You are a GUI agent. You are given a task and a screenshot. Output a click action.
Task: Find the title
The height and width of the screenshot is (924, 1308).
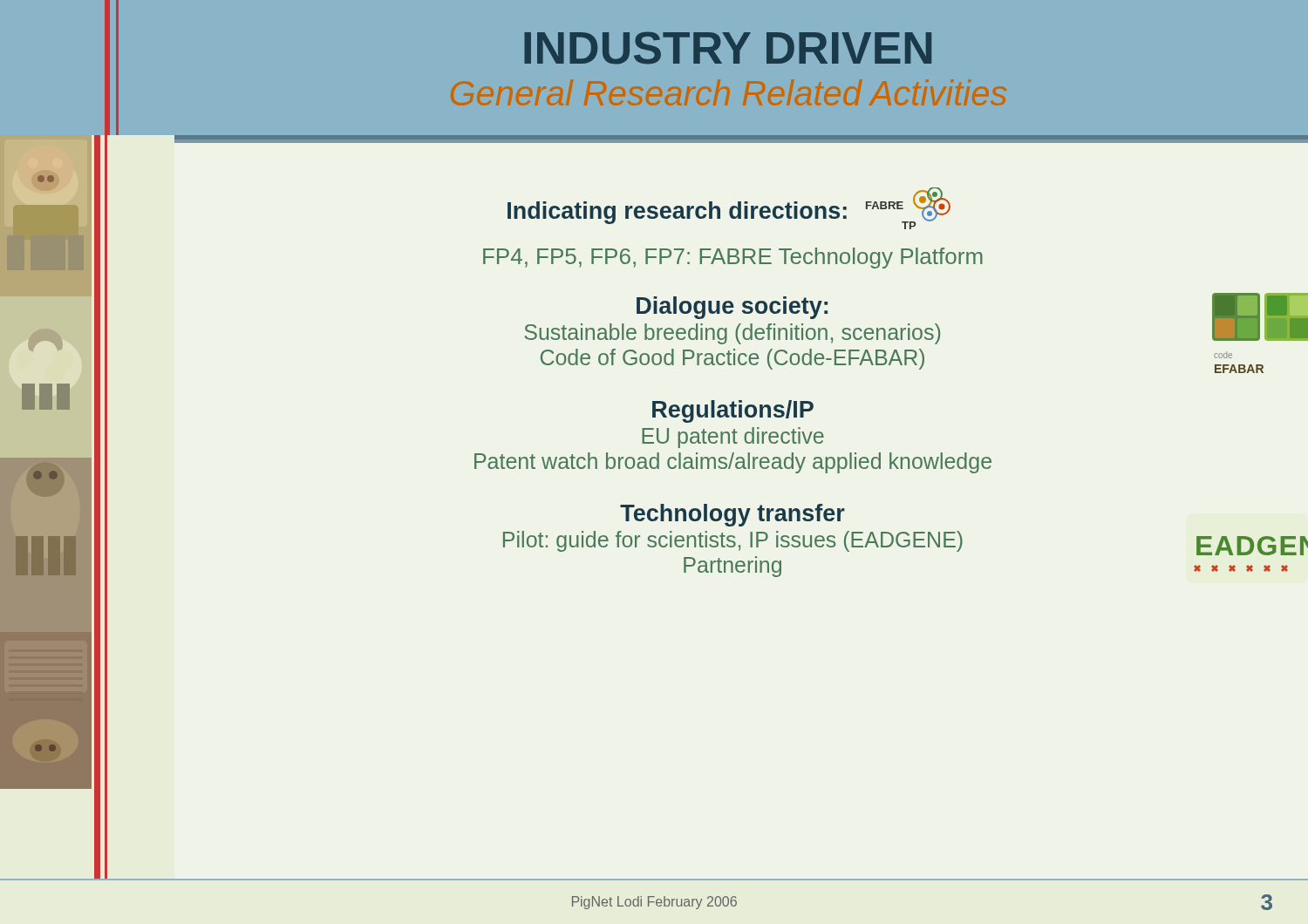pos(728,48)
